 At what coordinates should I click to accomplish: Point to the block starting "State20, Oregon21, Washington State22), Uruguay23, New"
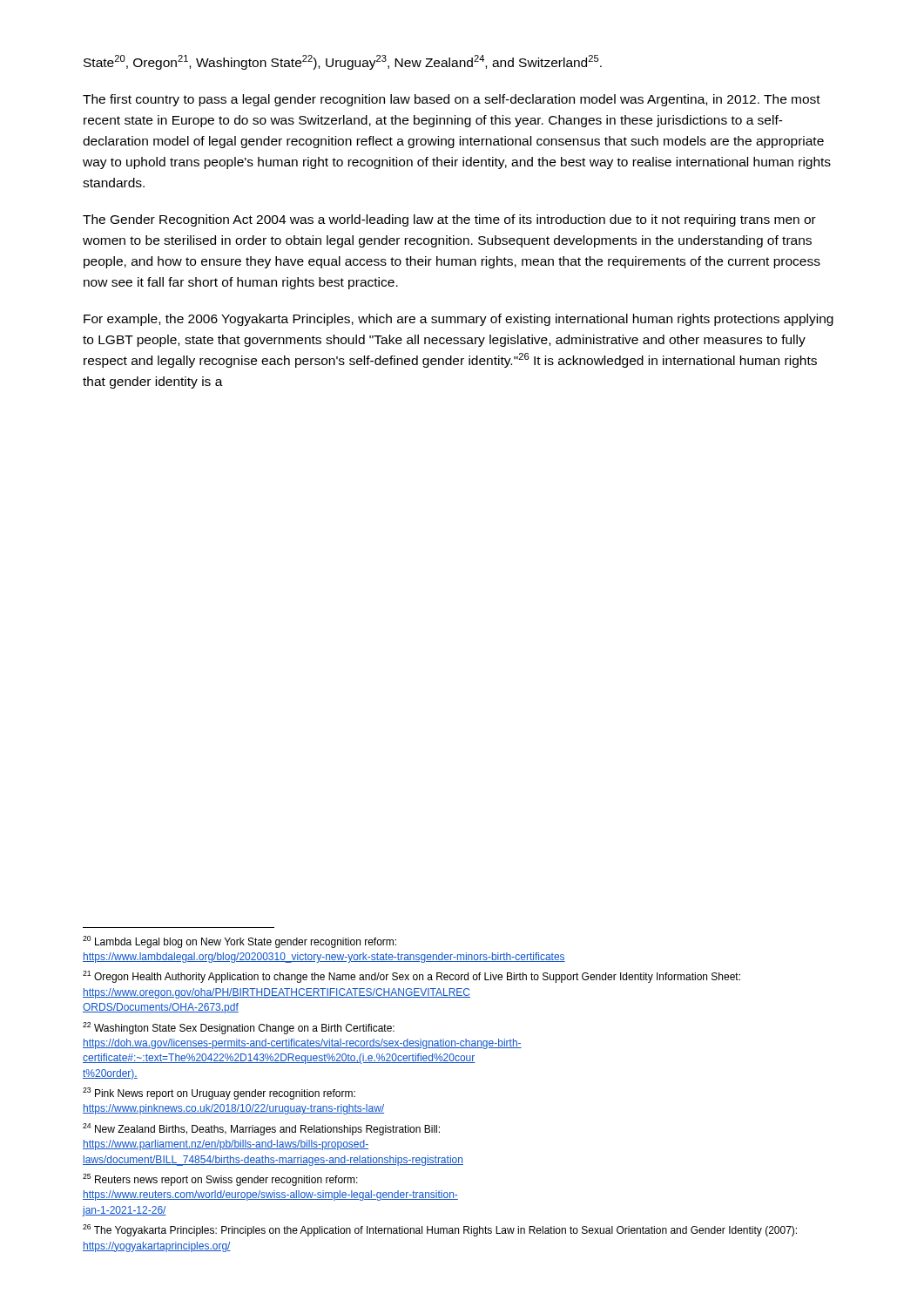pyautogui.click(x=343, y=61)
